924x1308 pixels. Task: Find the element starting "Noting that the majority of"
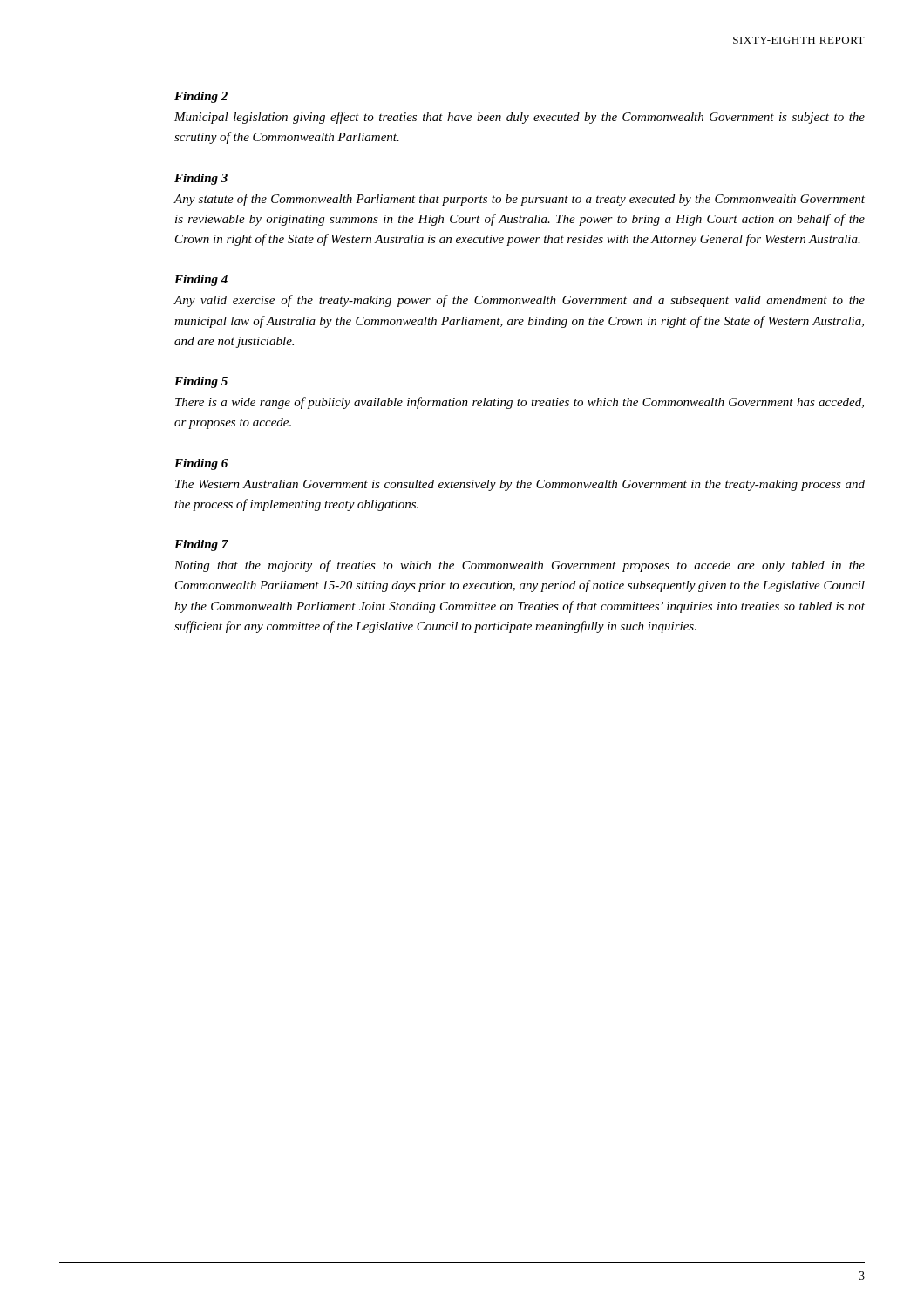(x=520, y=595)
